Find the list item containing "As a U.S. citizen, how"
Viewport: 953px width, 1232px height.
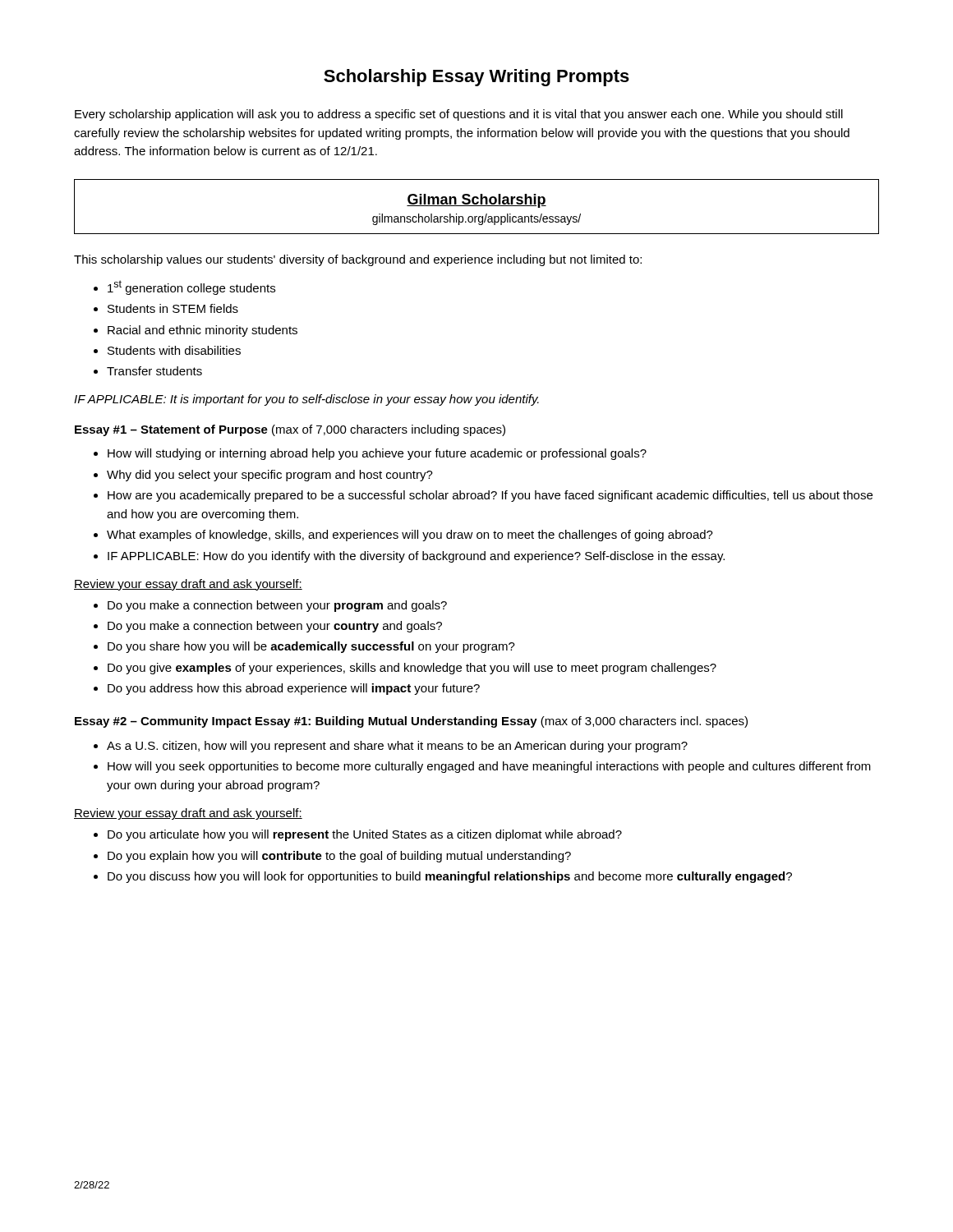pyautogui.click(x=397, y=745)
